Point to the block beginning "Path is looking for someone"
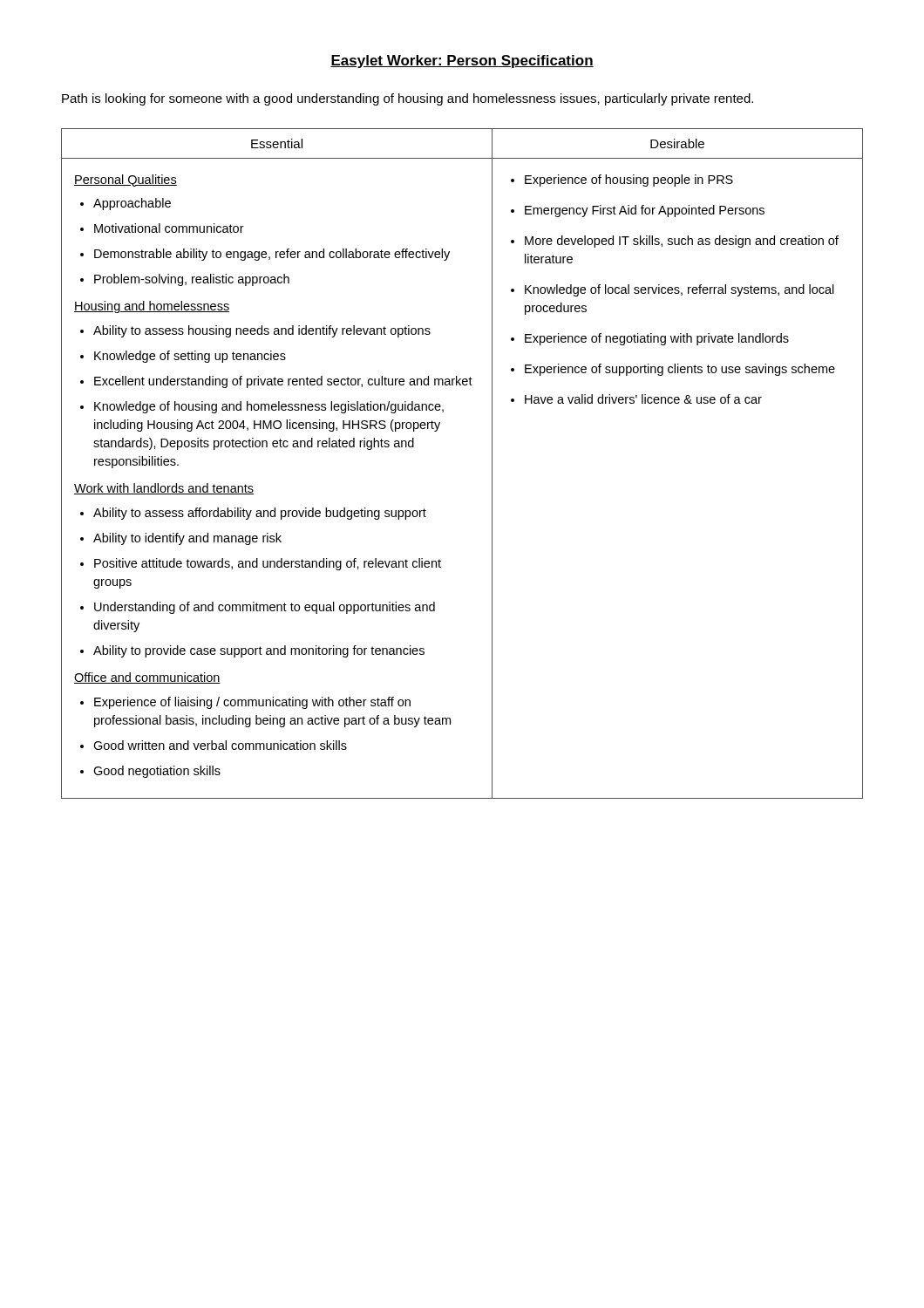 click(408, 98)
